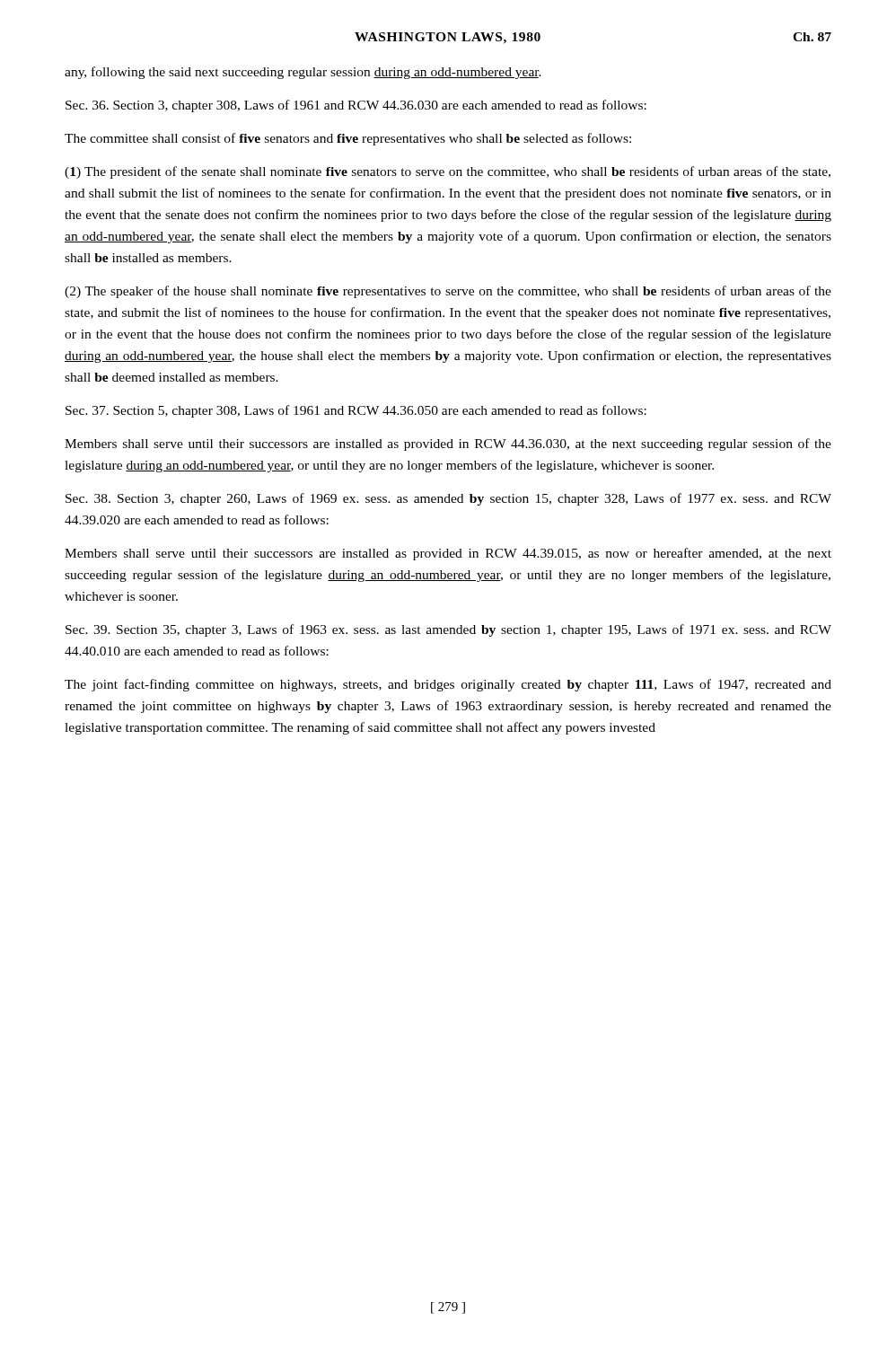The width and height of the screenshot is (896, 1347).
Task: Find the element starting "(1) The president"
Action: 448,215
